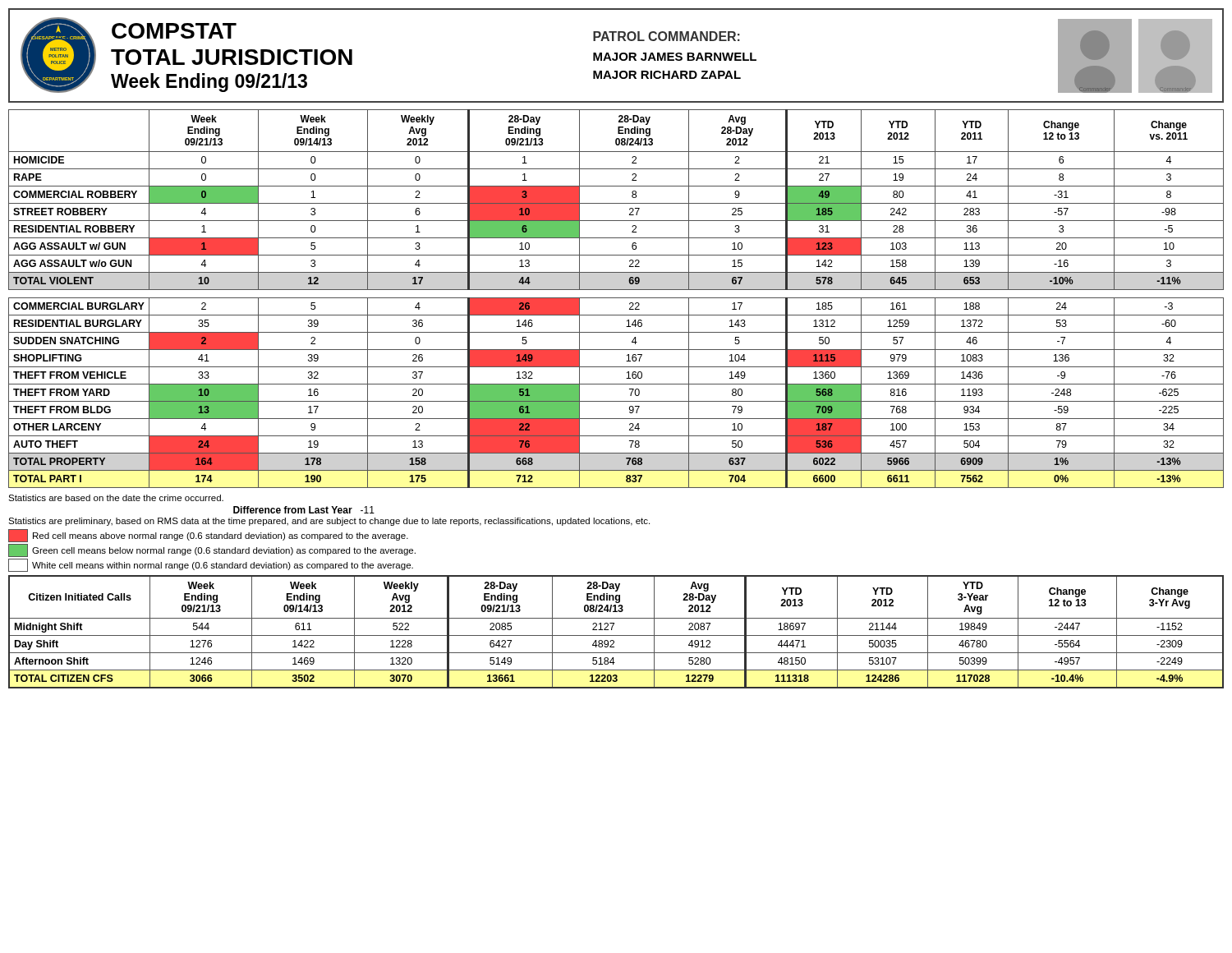Image resolution: width=1232 pixels, height=953 pixels.
Task: Find the footnote that reads "Statistics are based on"
Action: (x=116, y=498)
